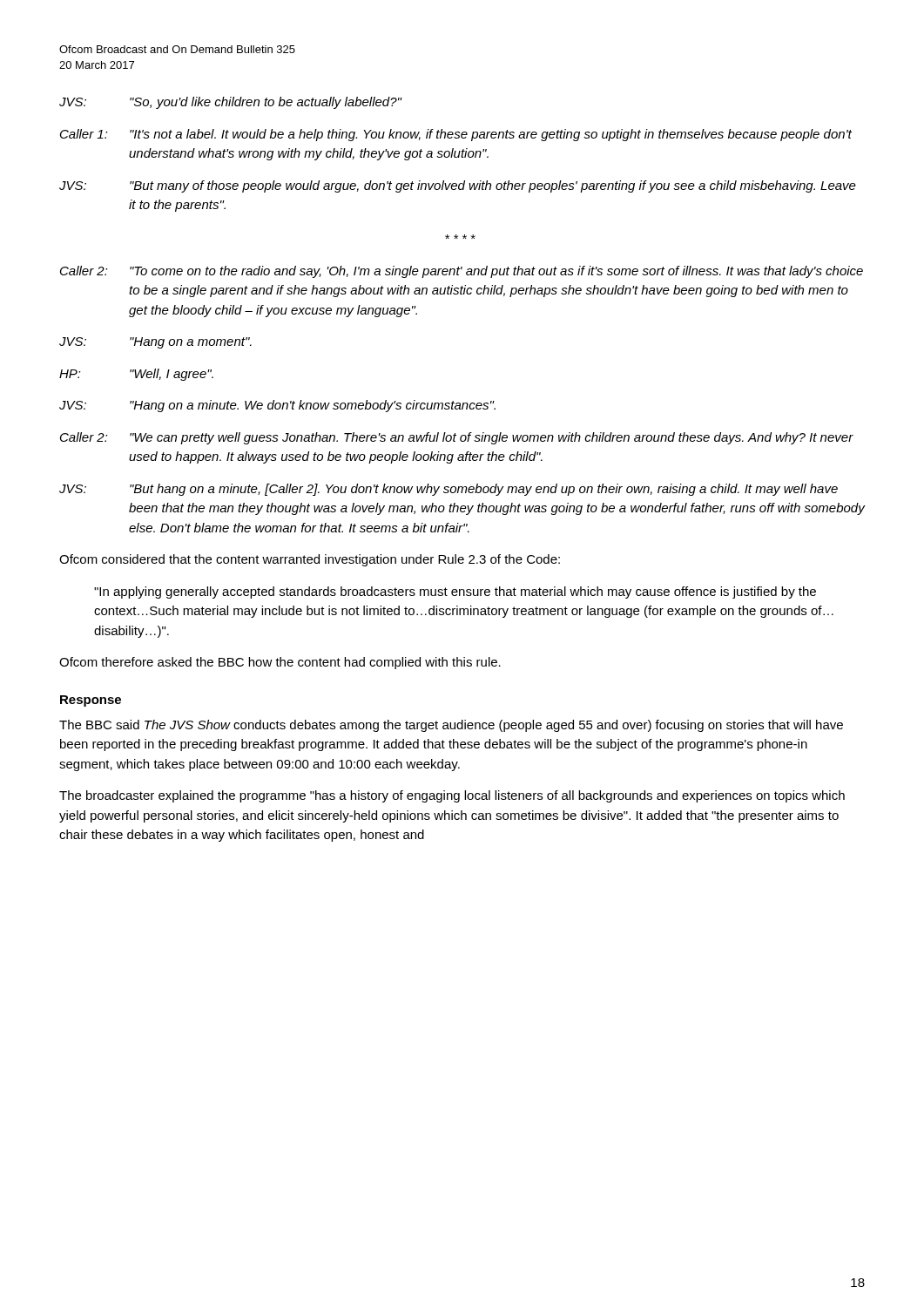Locate the block starting "Ofcom considered that the content"
924x1307 pixels.
point(310,559)
